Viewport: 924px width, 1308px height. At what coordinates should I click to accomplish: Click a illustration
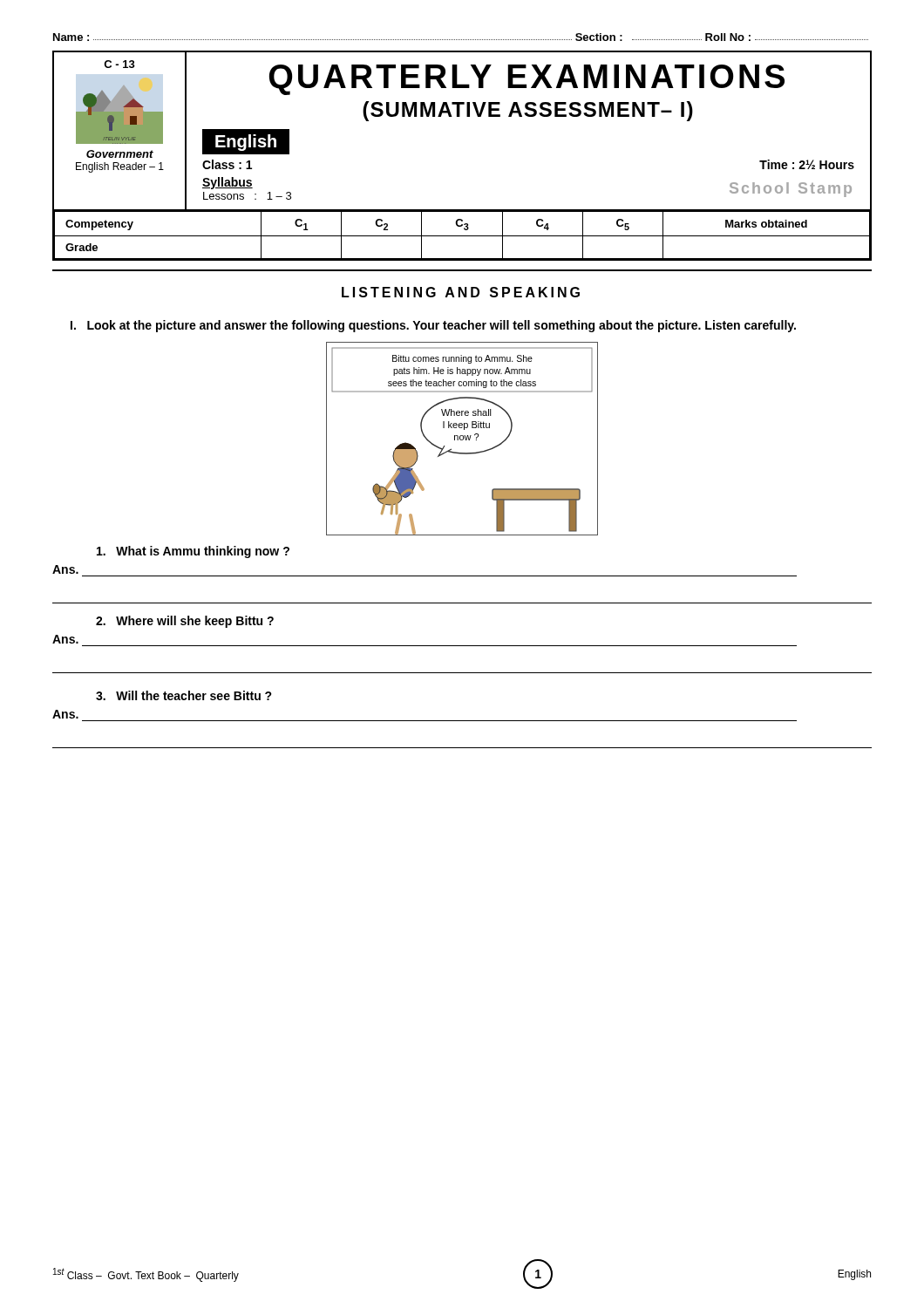click(x=462, y=439)
